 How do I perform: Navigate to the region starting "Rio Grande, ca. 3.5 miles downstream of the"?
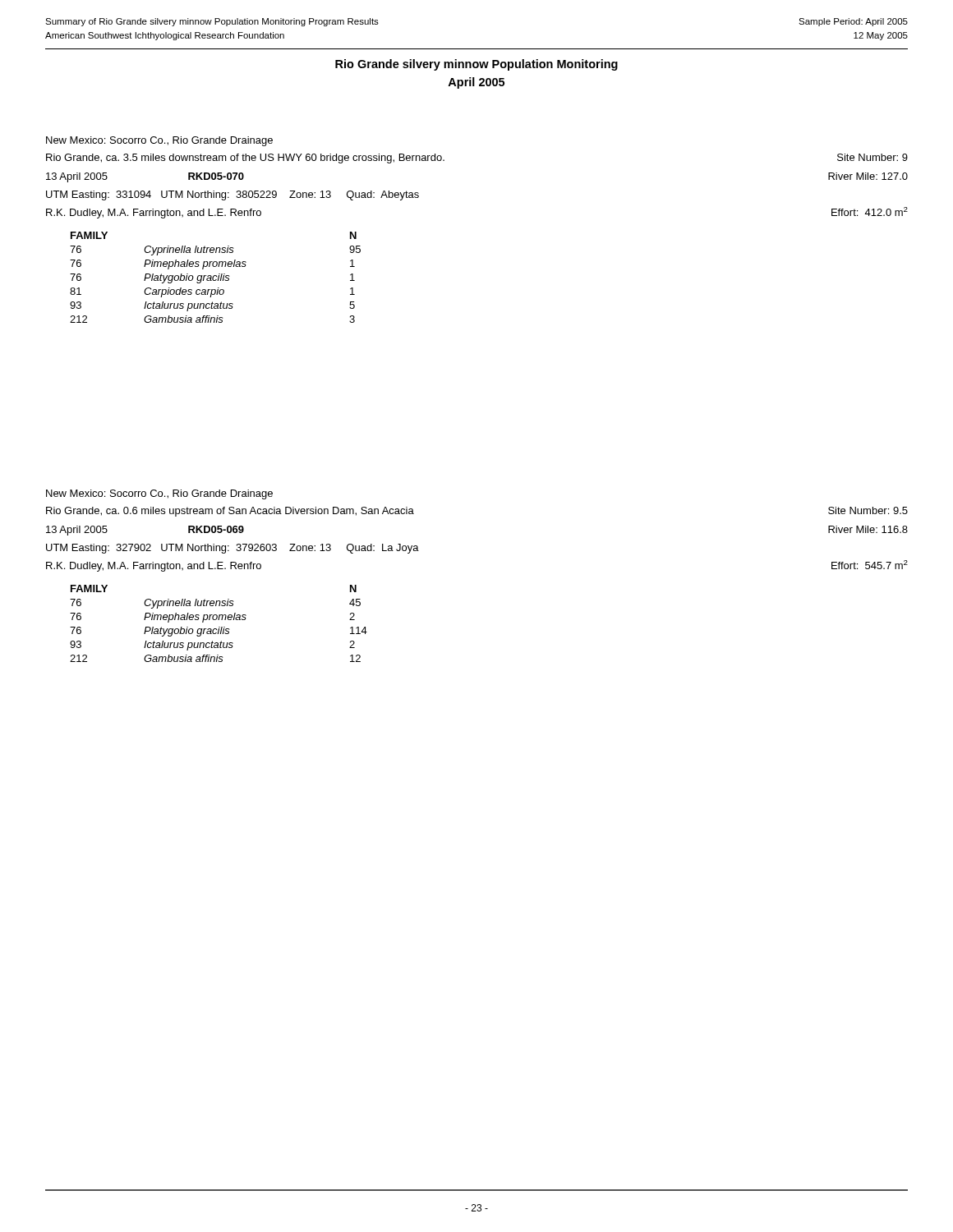245,158
